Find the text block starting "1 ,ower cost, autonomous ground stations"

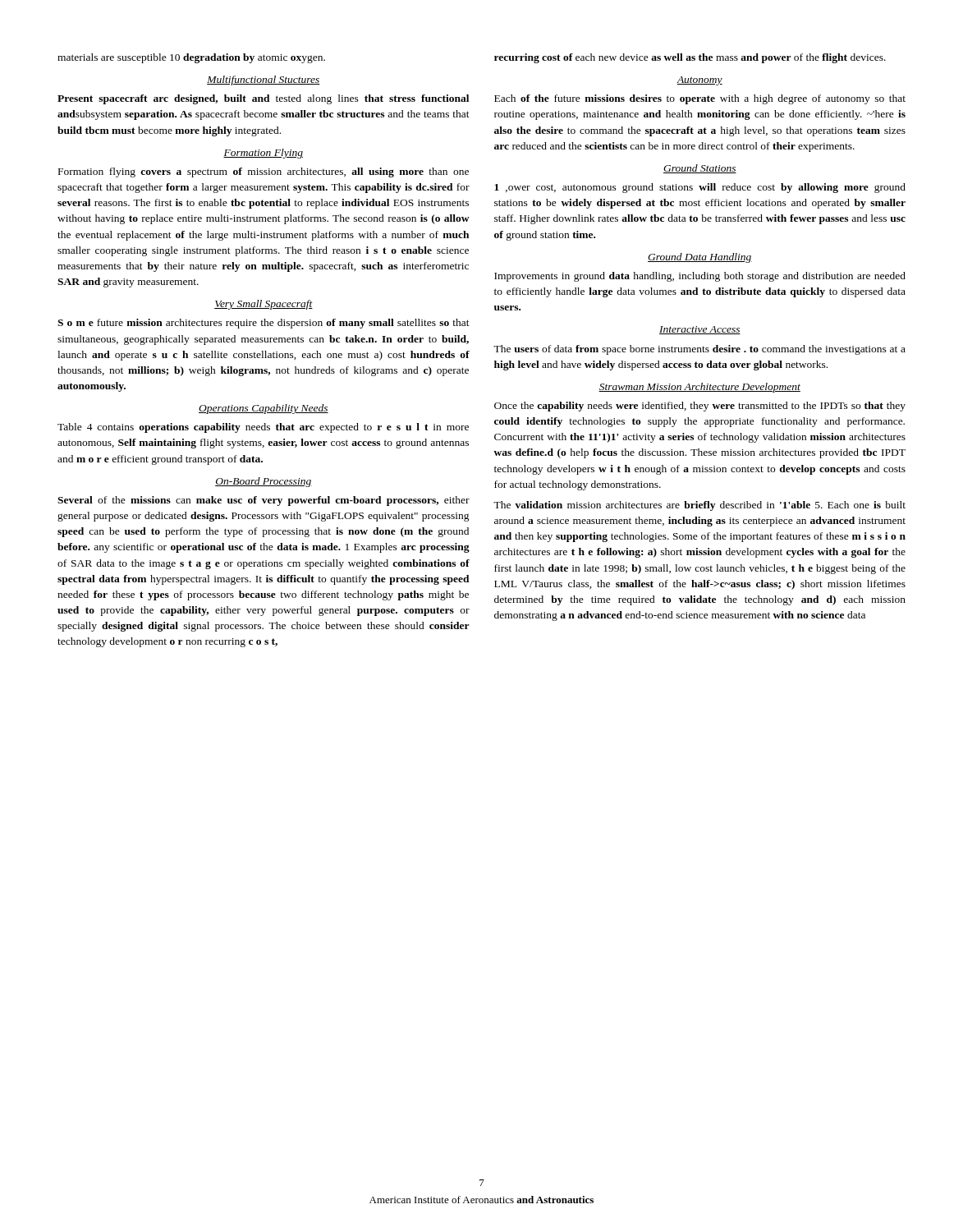coord(700,211)
